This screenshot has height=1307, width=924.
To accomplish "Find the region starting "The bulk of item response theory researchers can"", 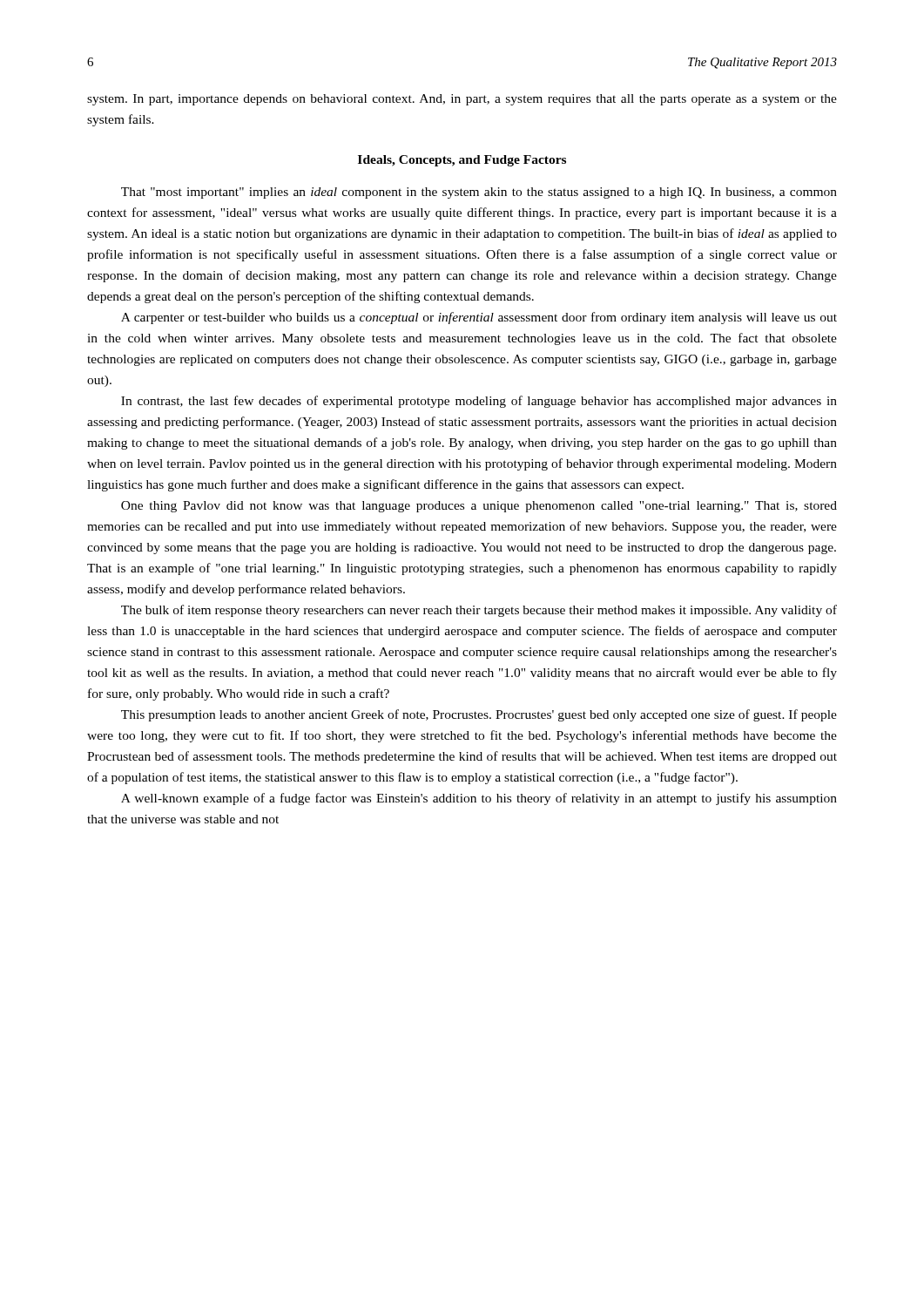I will point(462,652).
